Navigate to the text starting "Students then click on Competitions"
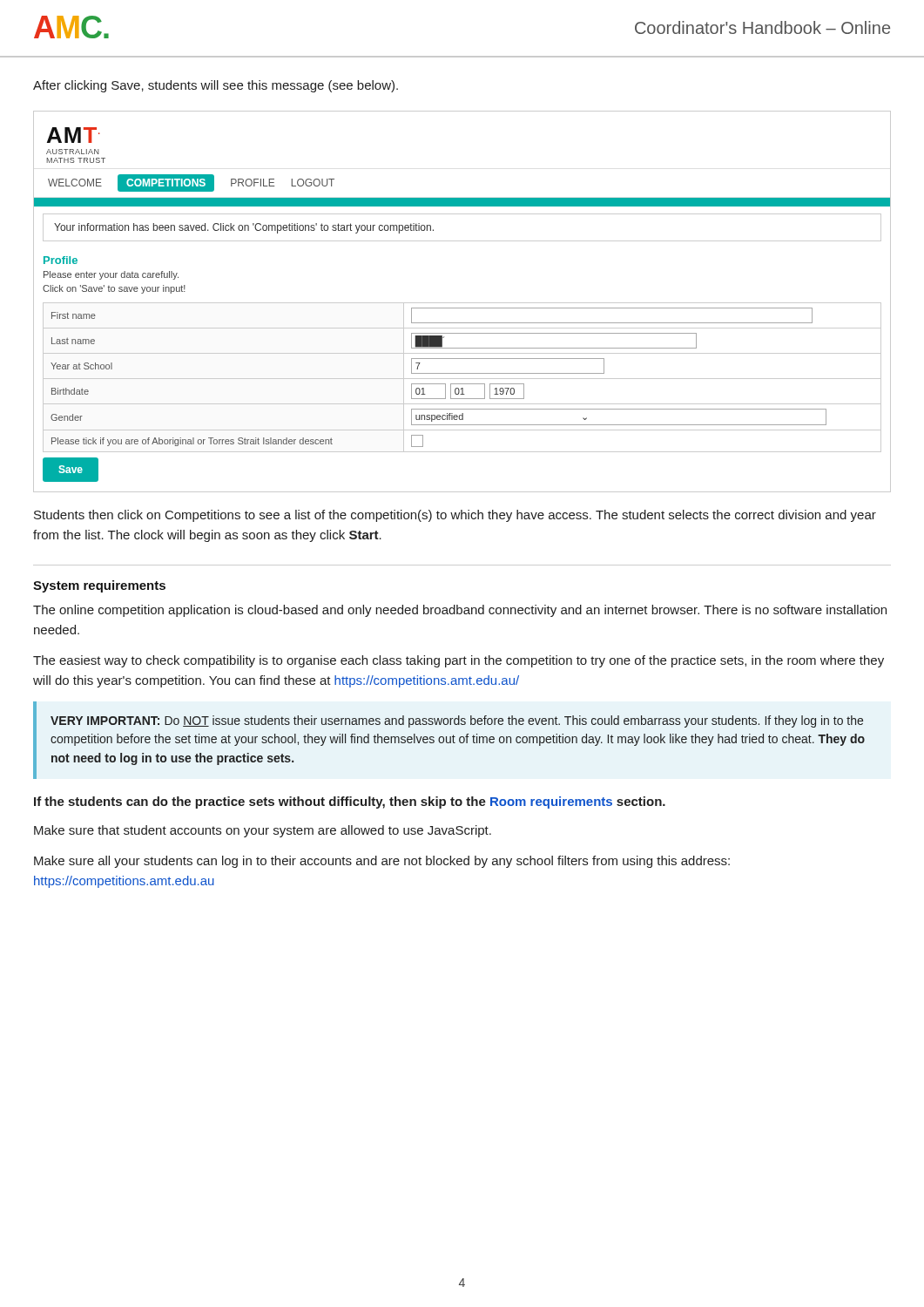924x1307 pixels. coord(454,525)
